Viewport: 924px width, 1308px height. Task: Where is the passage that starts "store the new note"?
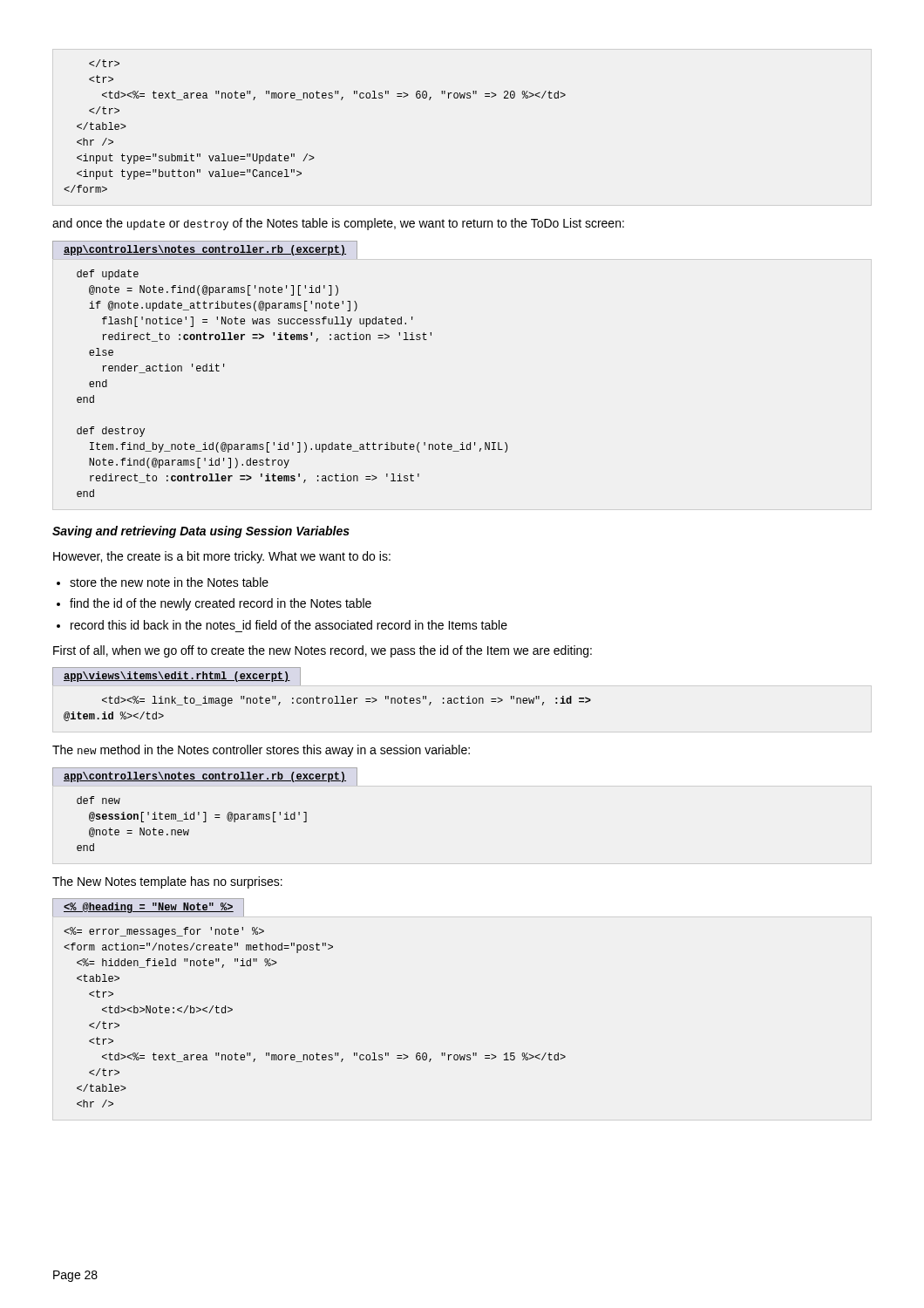(x=169, y=582)
